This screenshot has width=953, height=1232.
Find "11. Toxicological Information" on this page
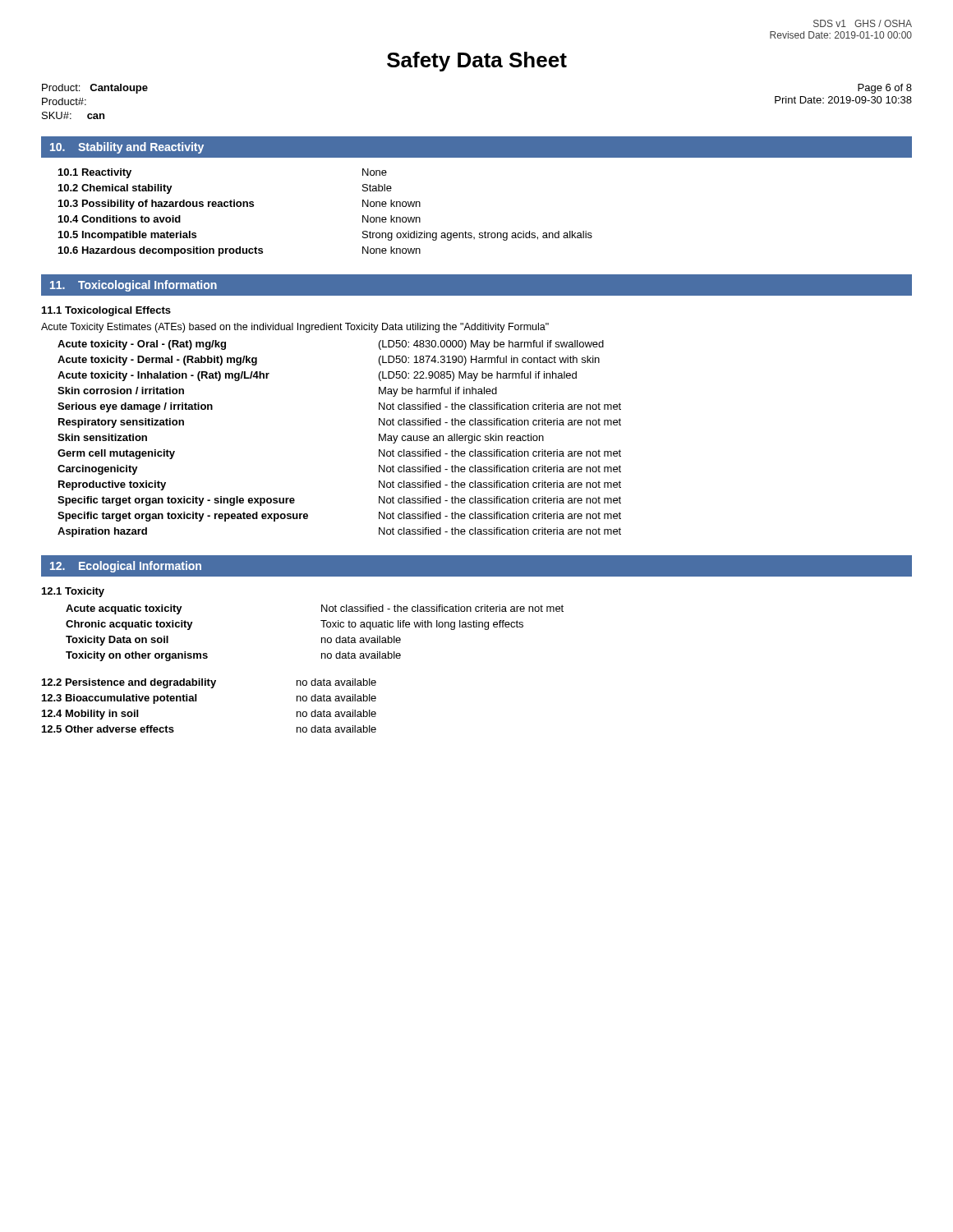coord(133,285)
